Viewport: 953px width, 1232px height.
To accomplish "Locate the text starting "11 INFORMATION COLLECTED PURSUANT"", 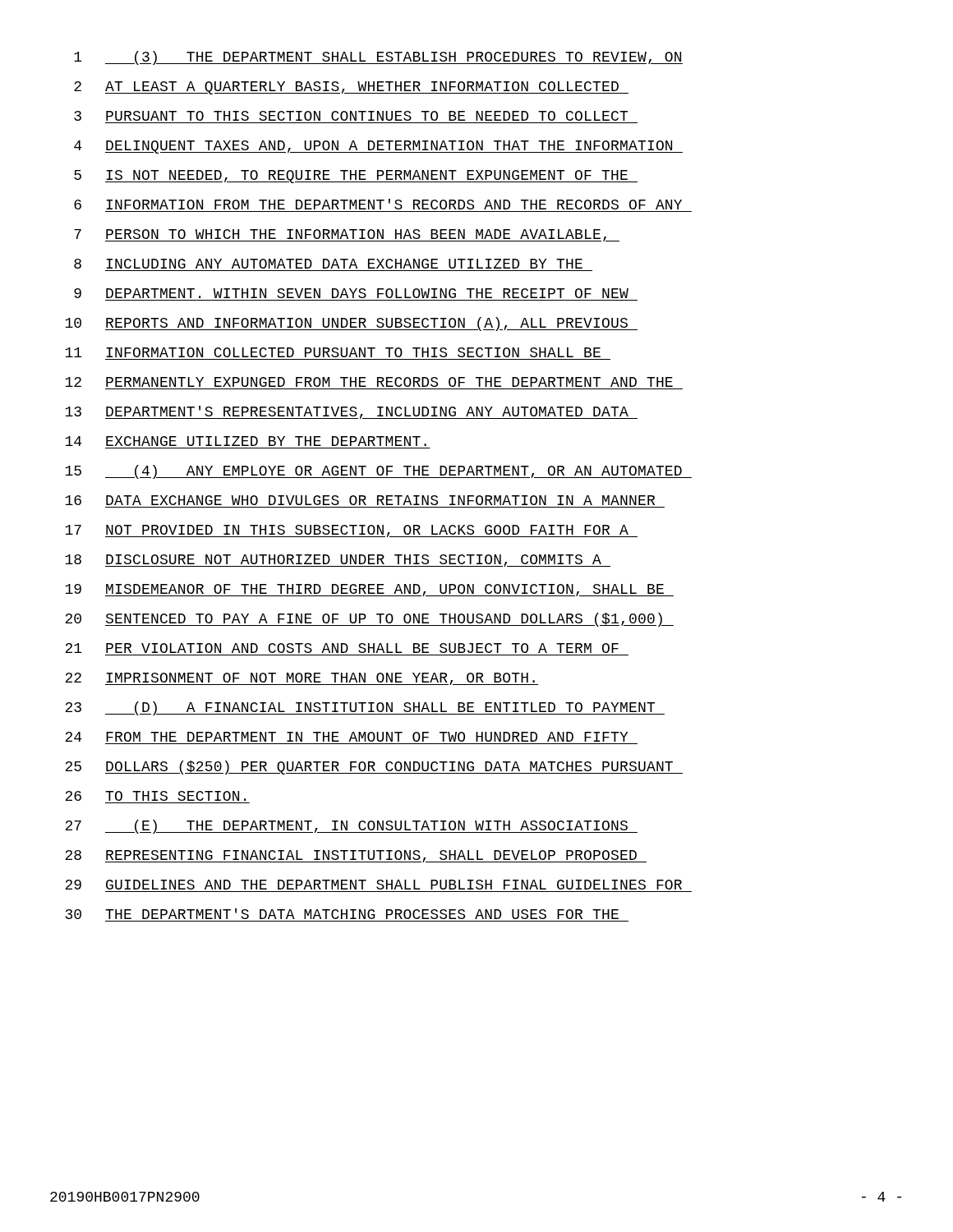I will pyautogui.click(x=476, y=353).
